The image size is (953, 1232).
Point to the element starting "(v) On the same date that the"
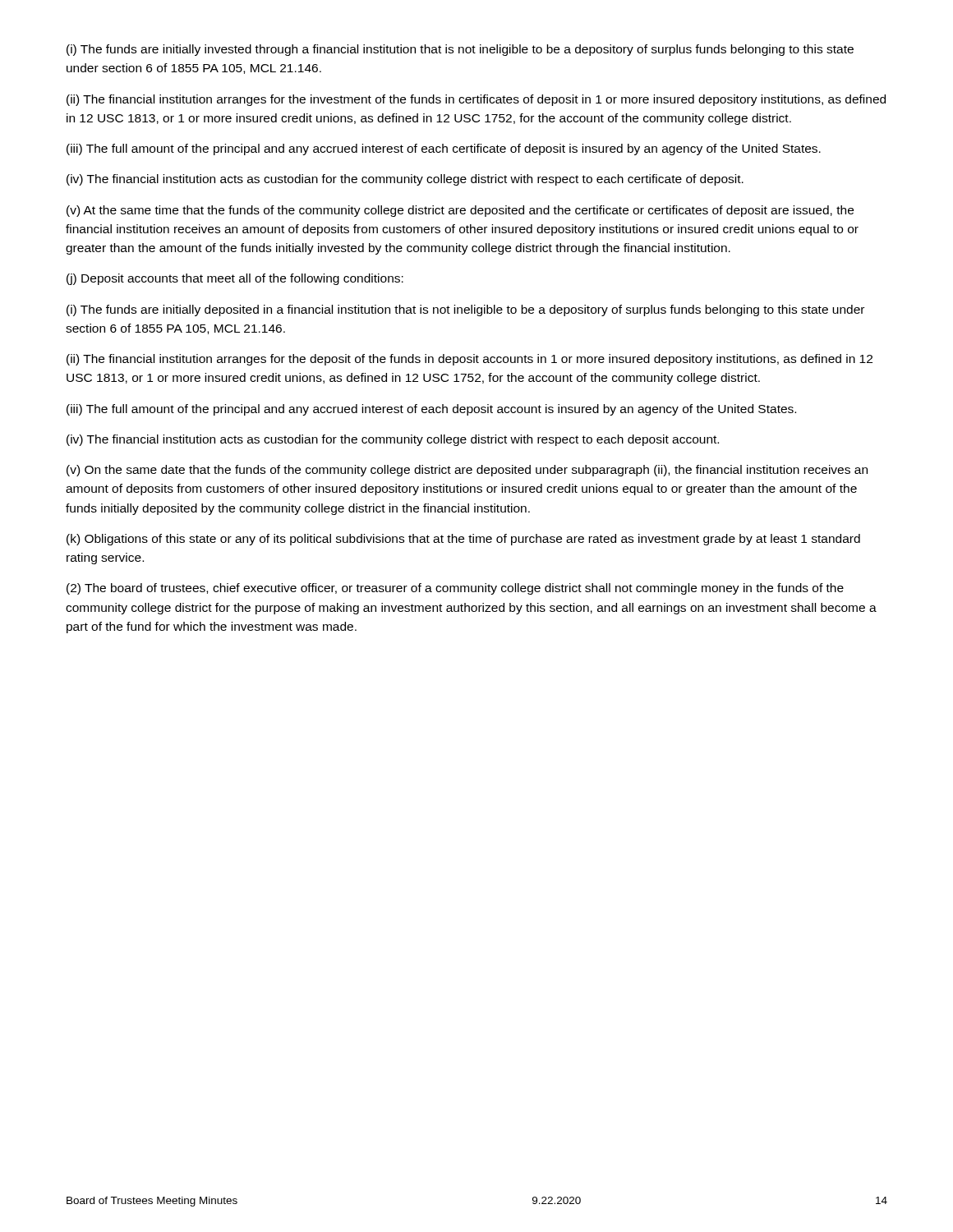467,488
